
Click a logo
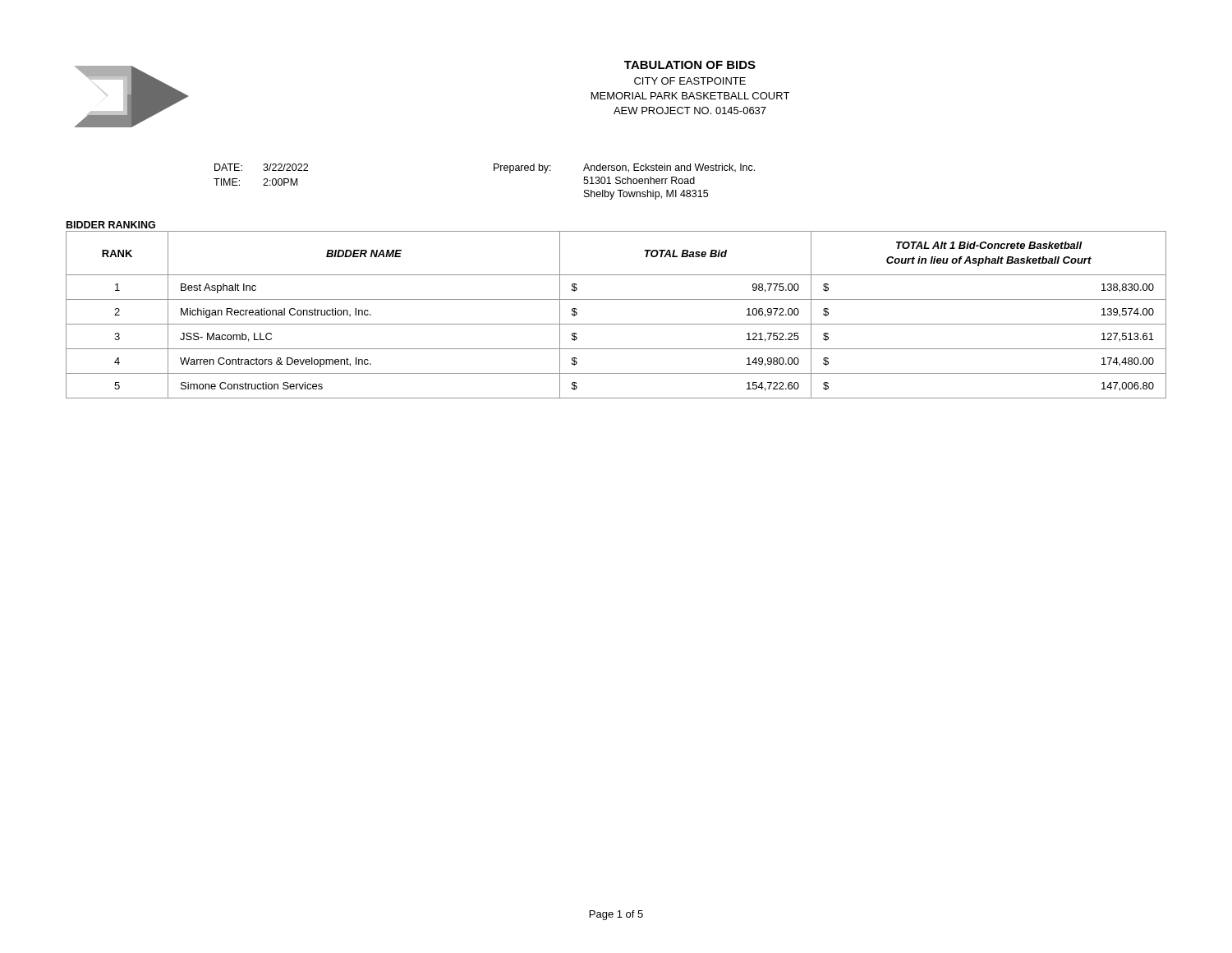(x=140, y=100)
